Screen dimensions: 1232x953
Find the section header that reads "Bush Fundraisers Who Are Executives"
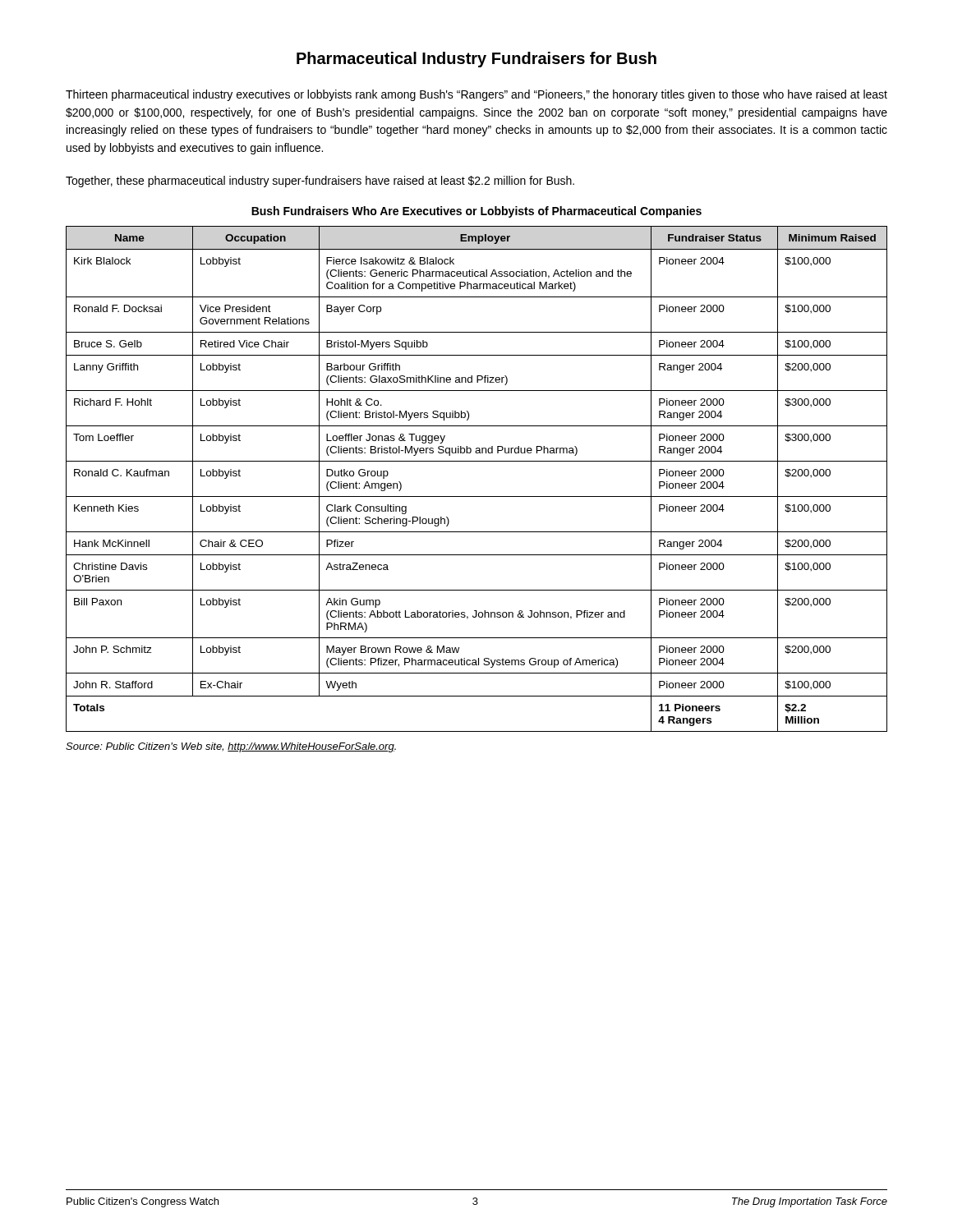click(x=476, y=211)
